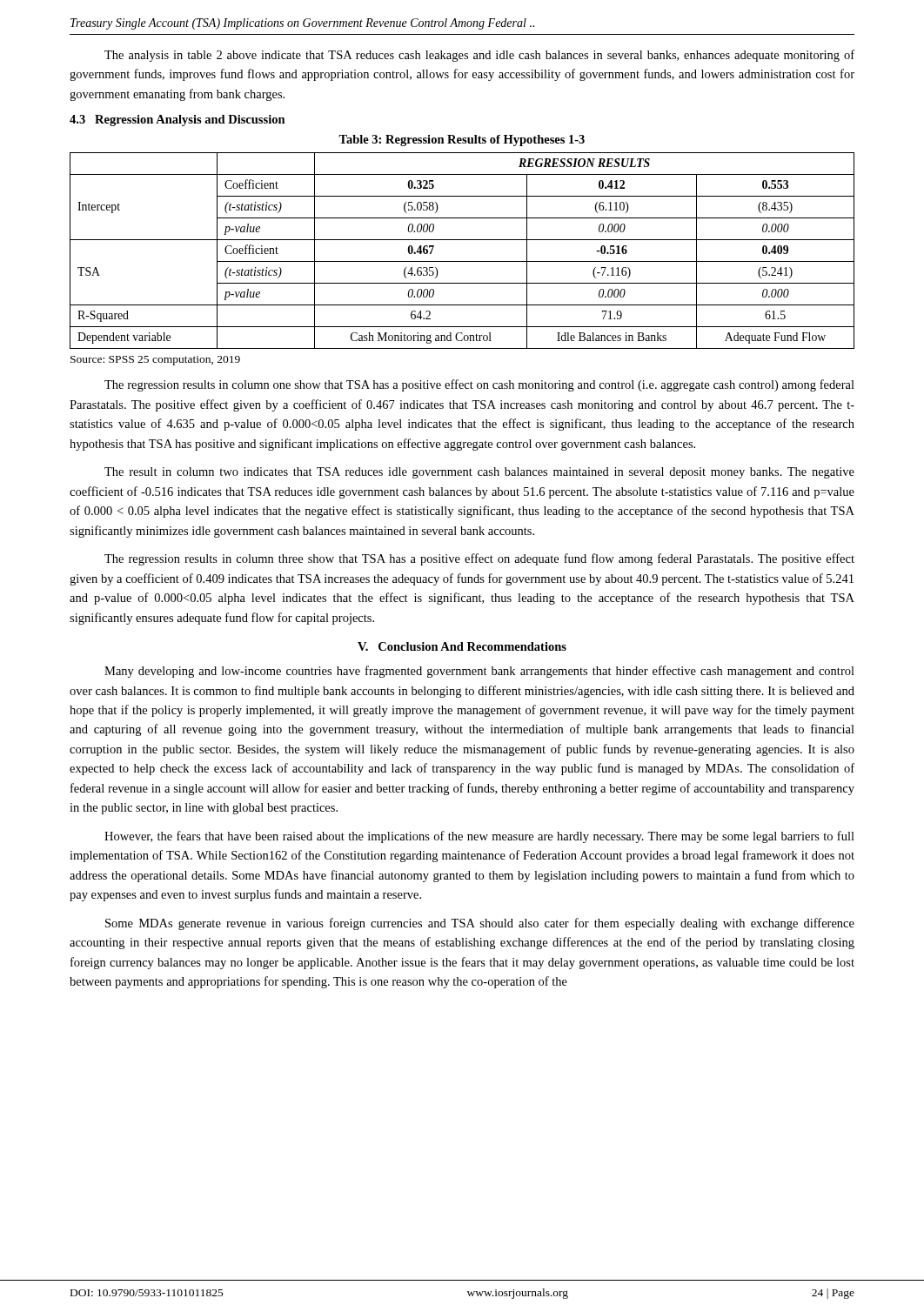This screenshot has height=1305, width=924.
Task: Click on the element starting "The result in column two"
Action: click(462, 501)
